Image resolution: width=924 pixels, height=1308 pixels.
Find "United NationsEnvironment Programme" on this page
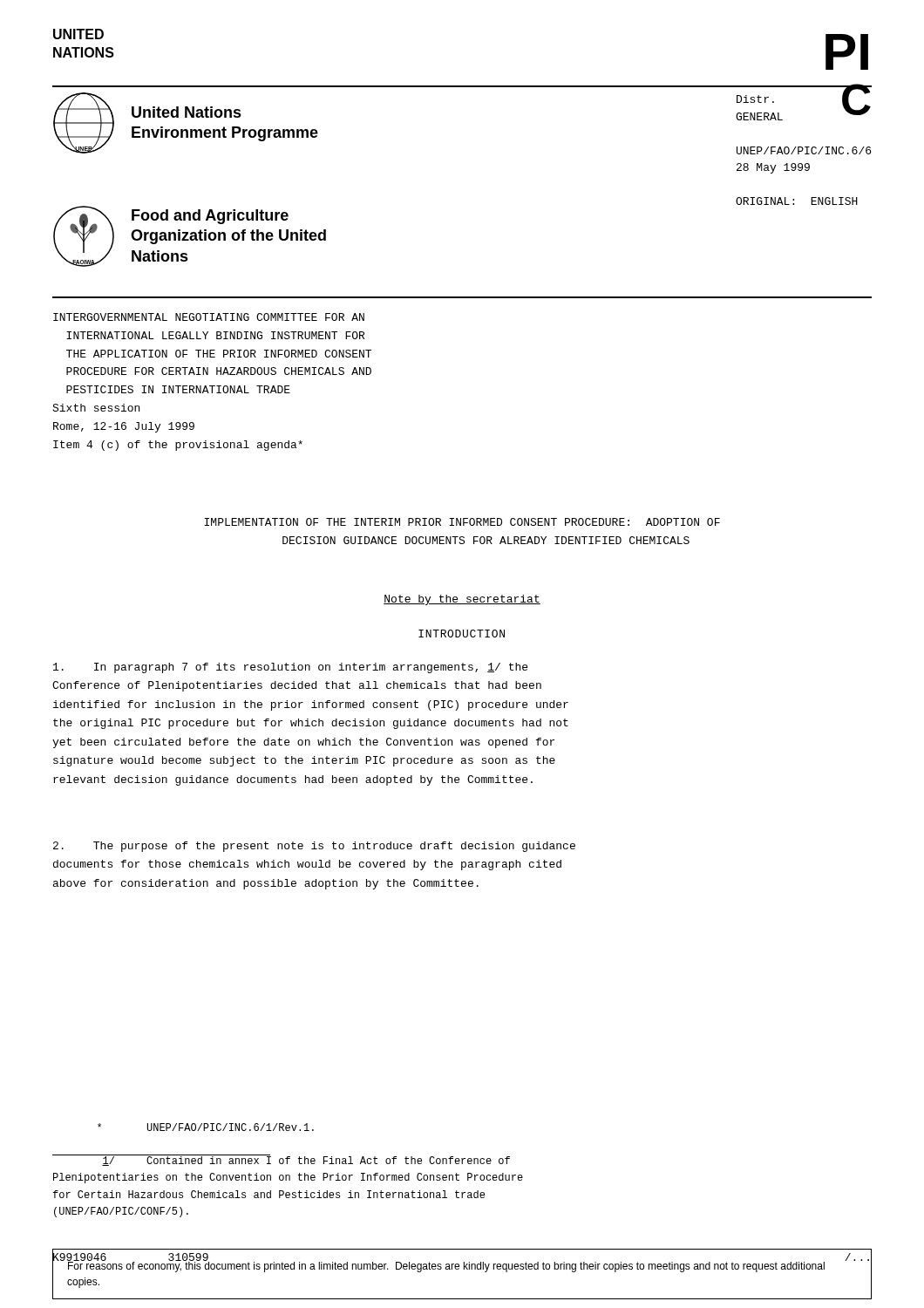(224, 122)
